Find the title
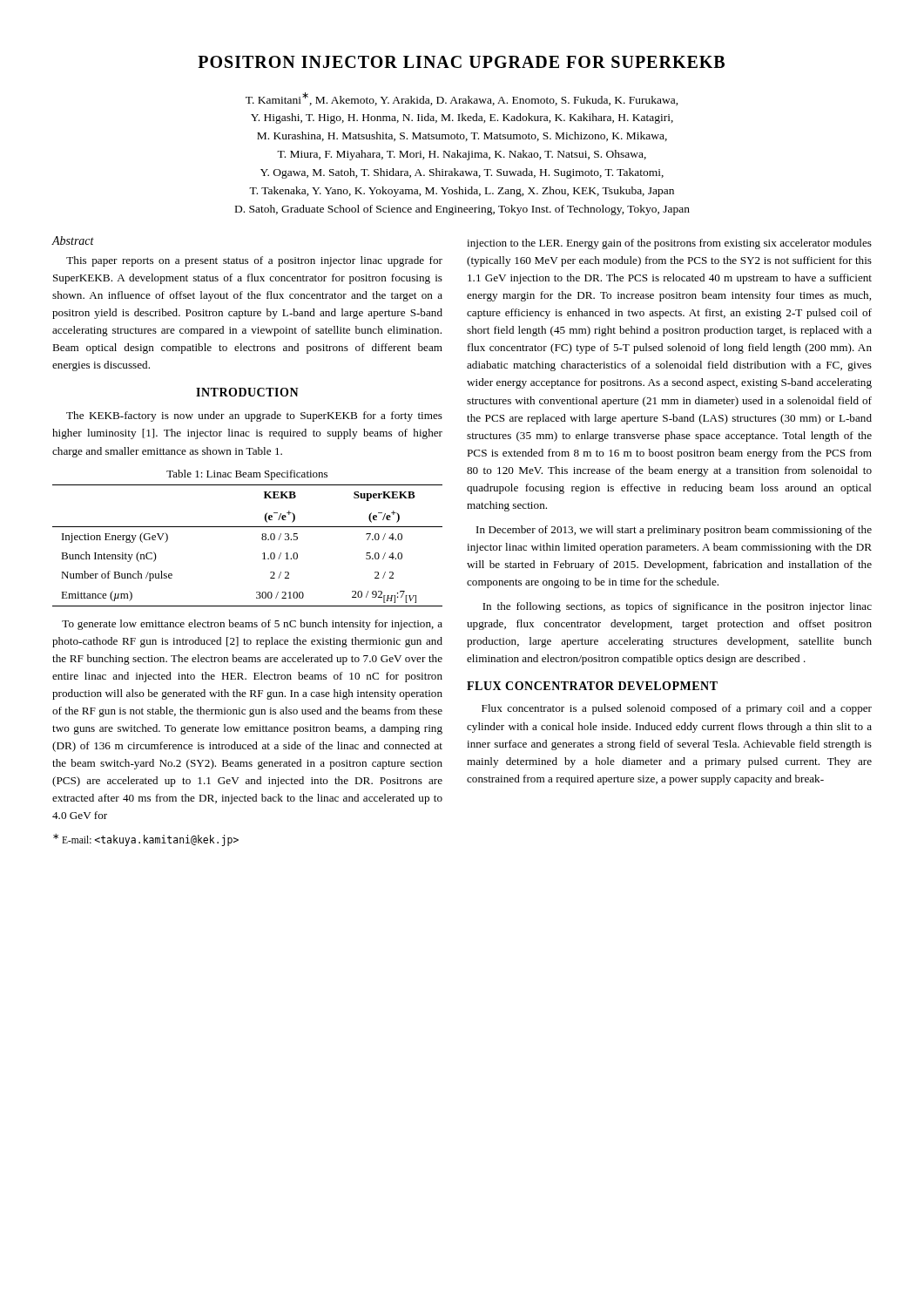 (462, 62)
